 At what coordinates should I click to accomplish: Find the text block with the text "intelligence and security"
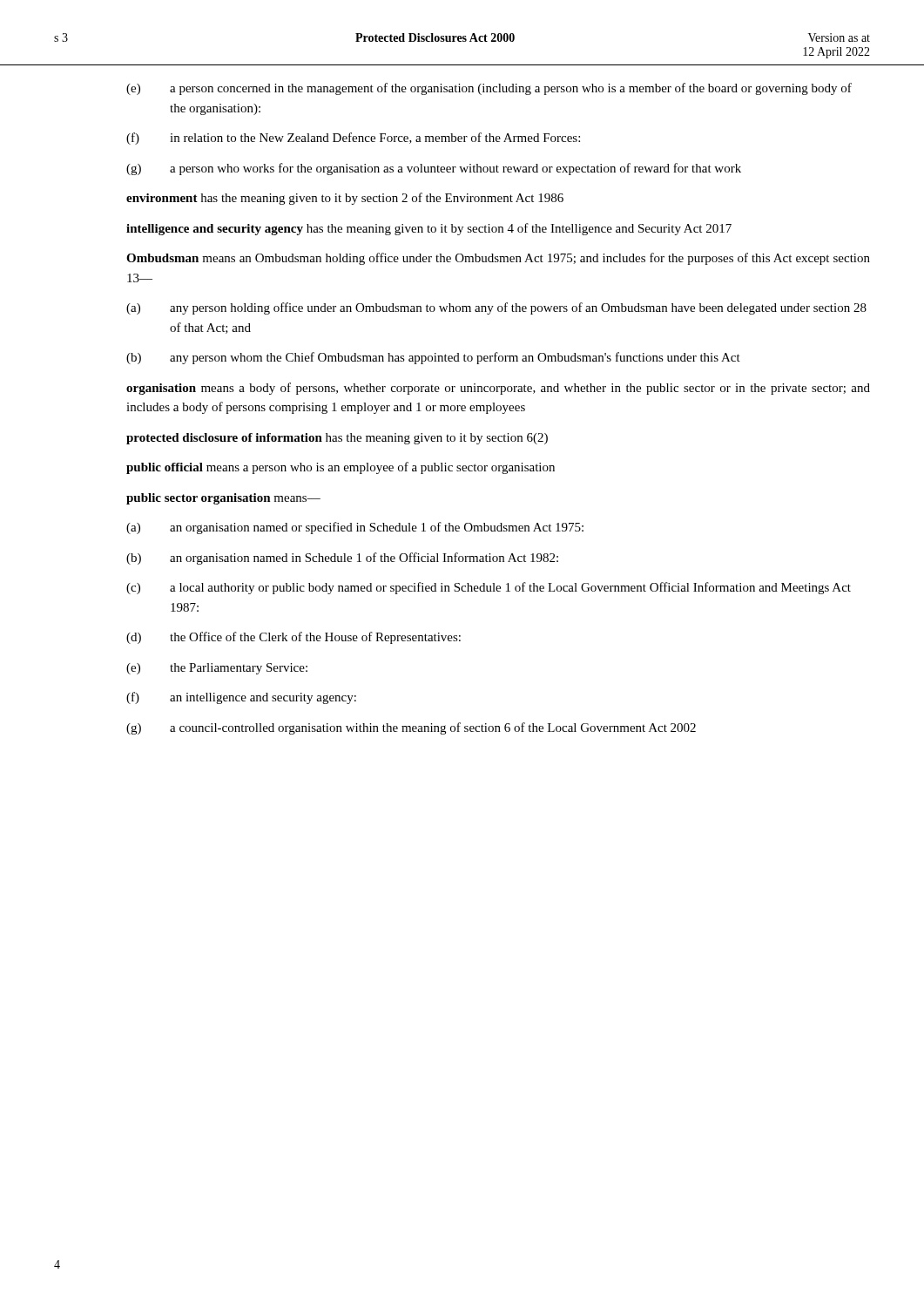pos(429,228)
